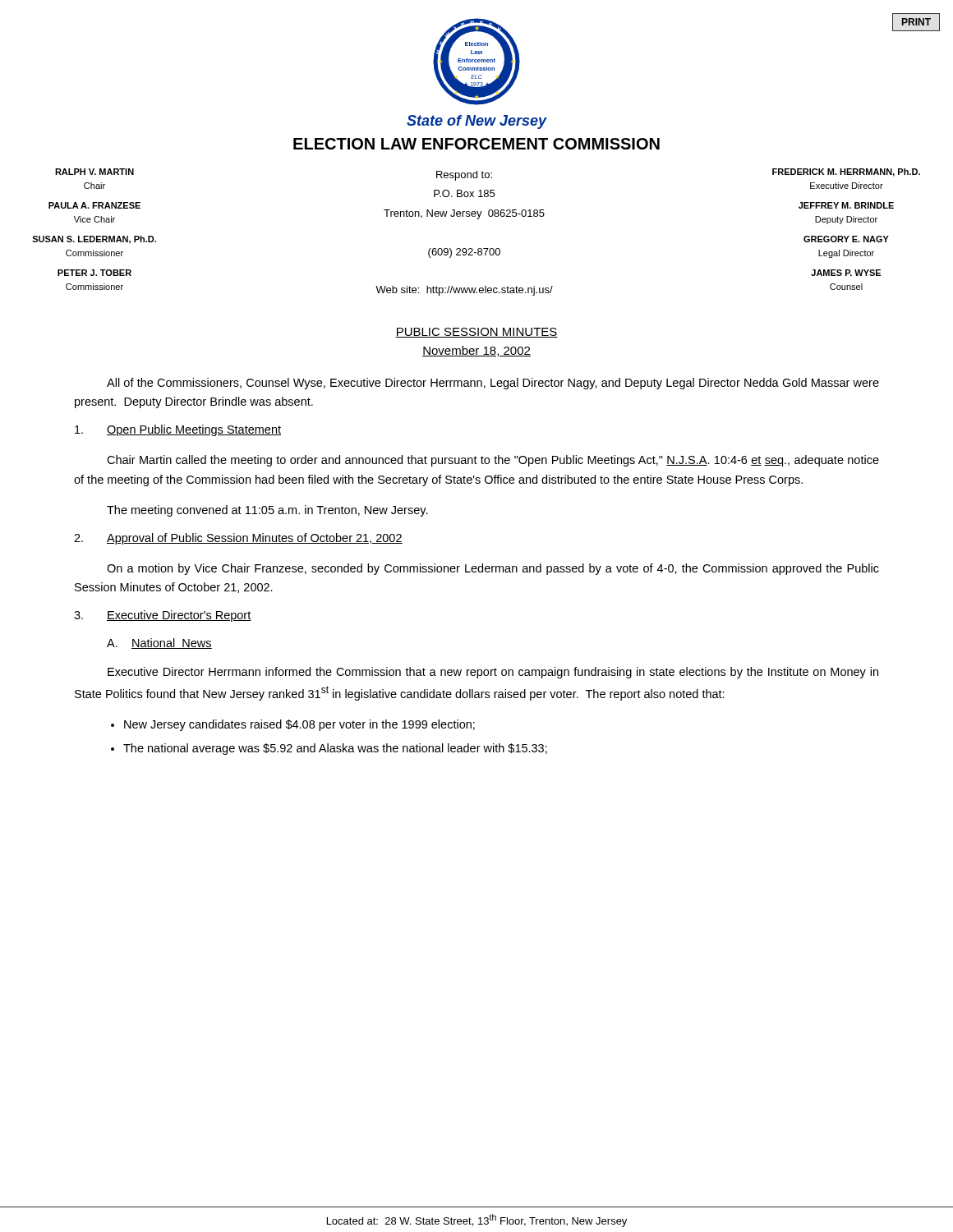Point to the block beginning "Chair Martin called the meeting to order and"
The image size is (953, 1232).
[476, 470]
